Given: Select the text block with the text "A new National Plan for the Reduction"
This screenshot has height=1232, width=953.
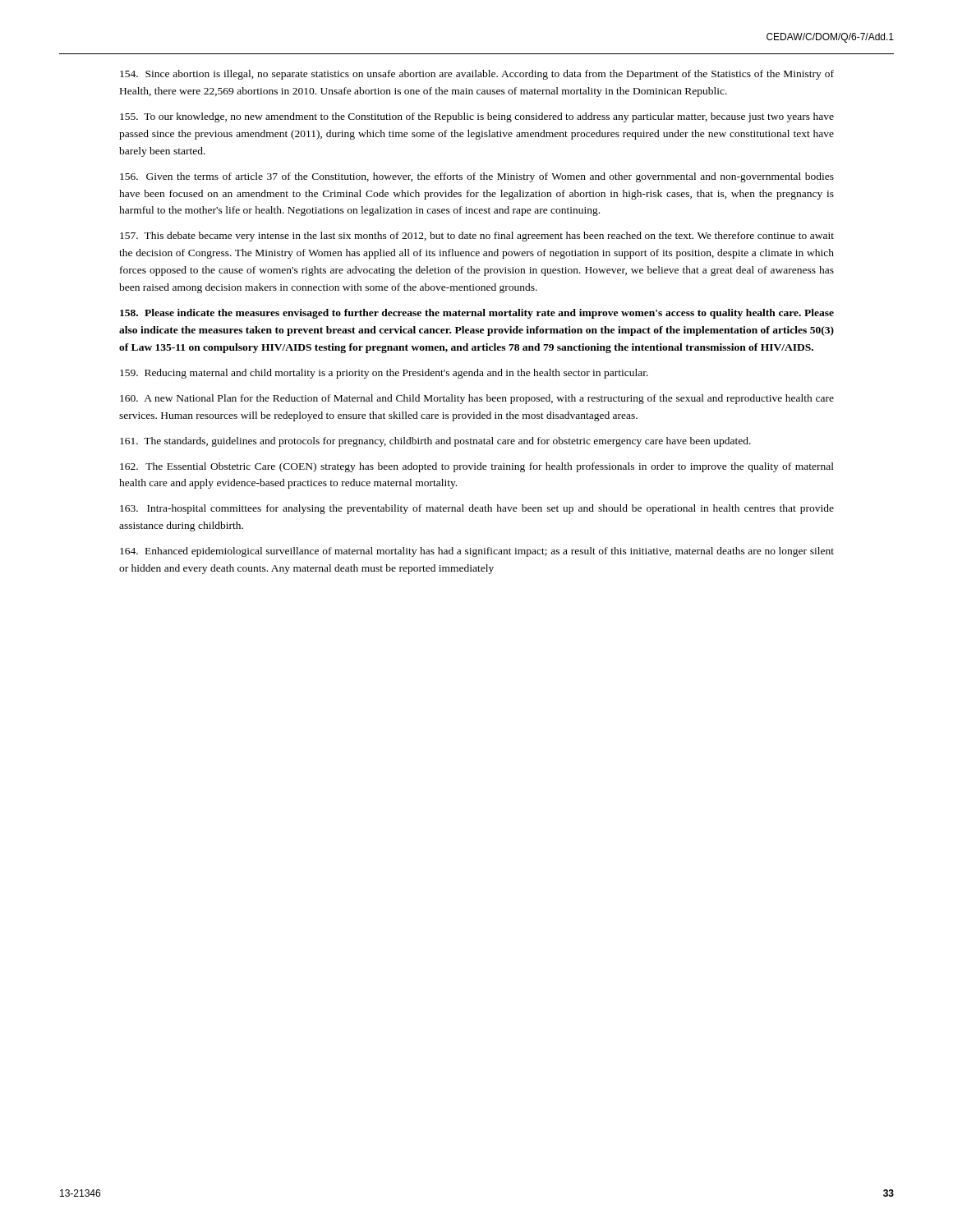Looking at the screenshot, I should point(476,406).
